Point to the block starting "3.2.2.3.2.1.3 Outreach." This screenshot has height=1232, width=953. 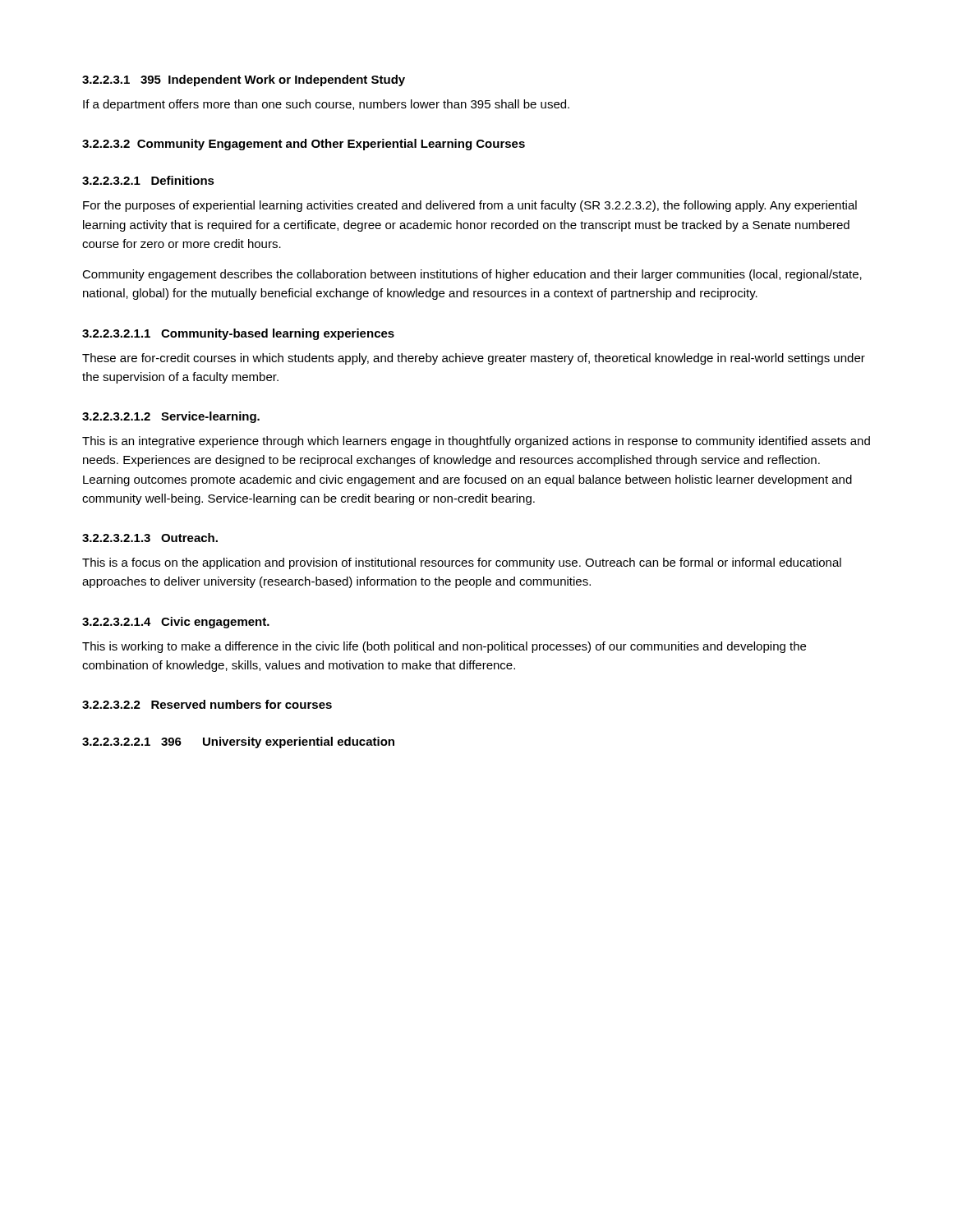pos(150,538)
